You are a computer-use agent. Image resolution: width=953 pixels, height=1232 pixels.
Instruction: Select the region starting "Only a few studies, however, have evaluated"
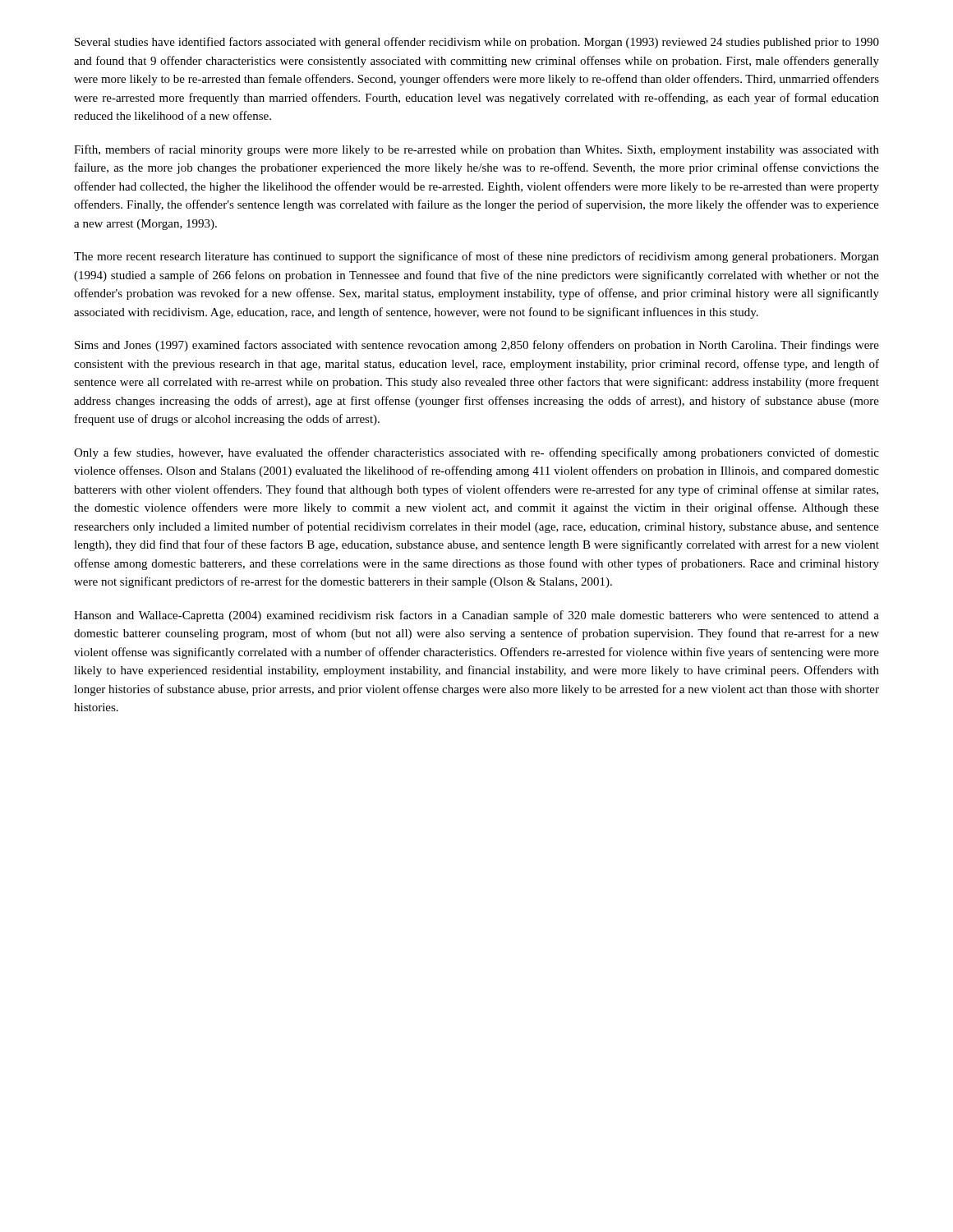point(476,517)
